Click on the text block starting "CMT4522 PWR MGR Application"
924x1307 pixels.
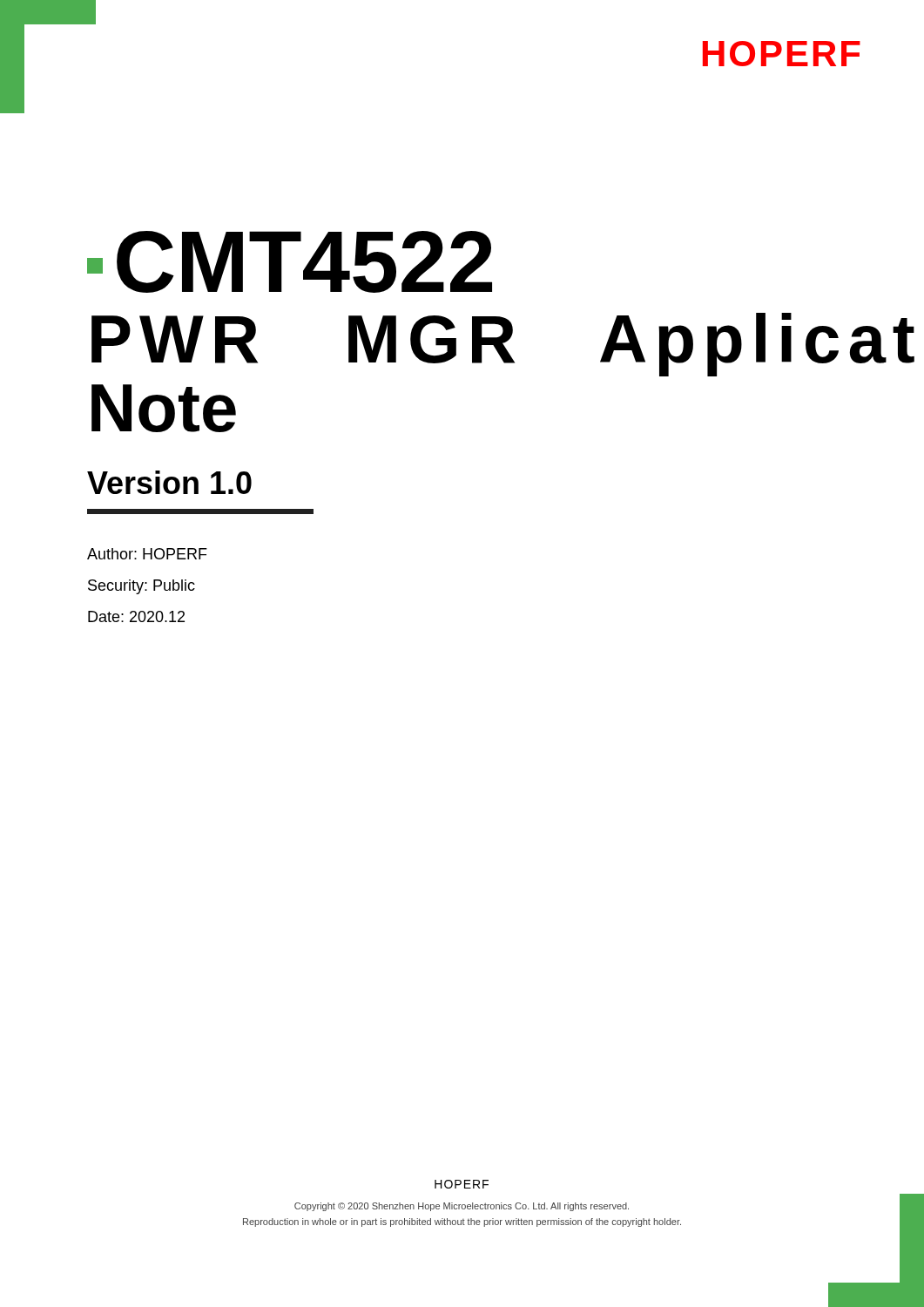tap(471, 366)
